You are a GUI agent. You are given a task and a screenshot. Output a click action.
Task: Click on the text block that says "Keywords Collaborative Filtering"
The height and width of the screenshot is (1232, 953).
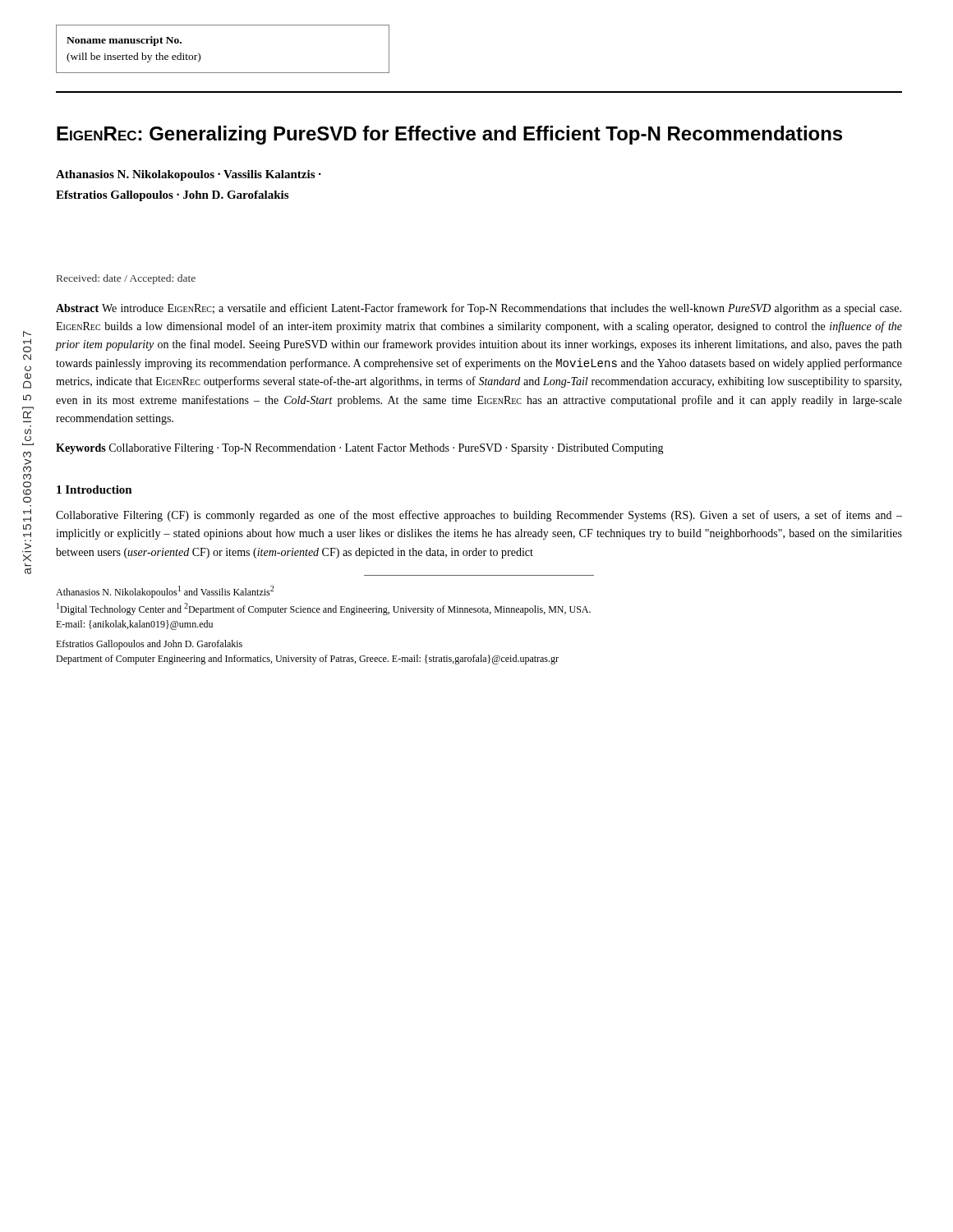point(479,449)
